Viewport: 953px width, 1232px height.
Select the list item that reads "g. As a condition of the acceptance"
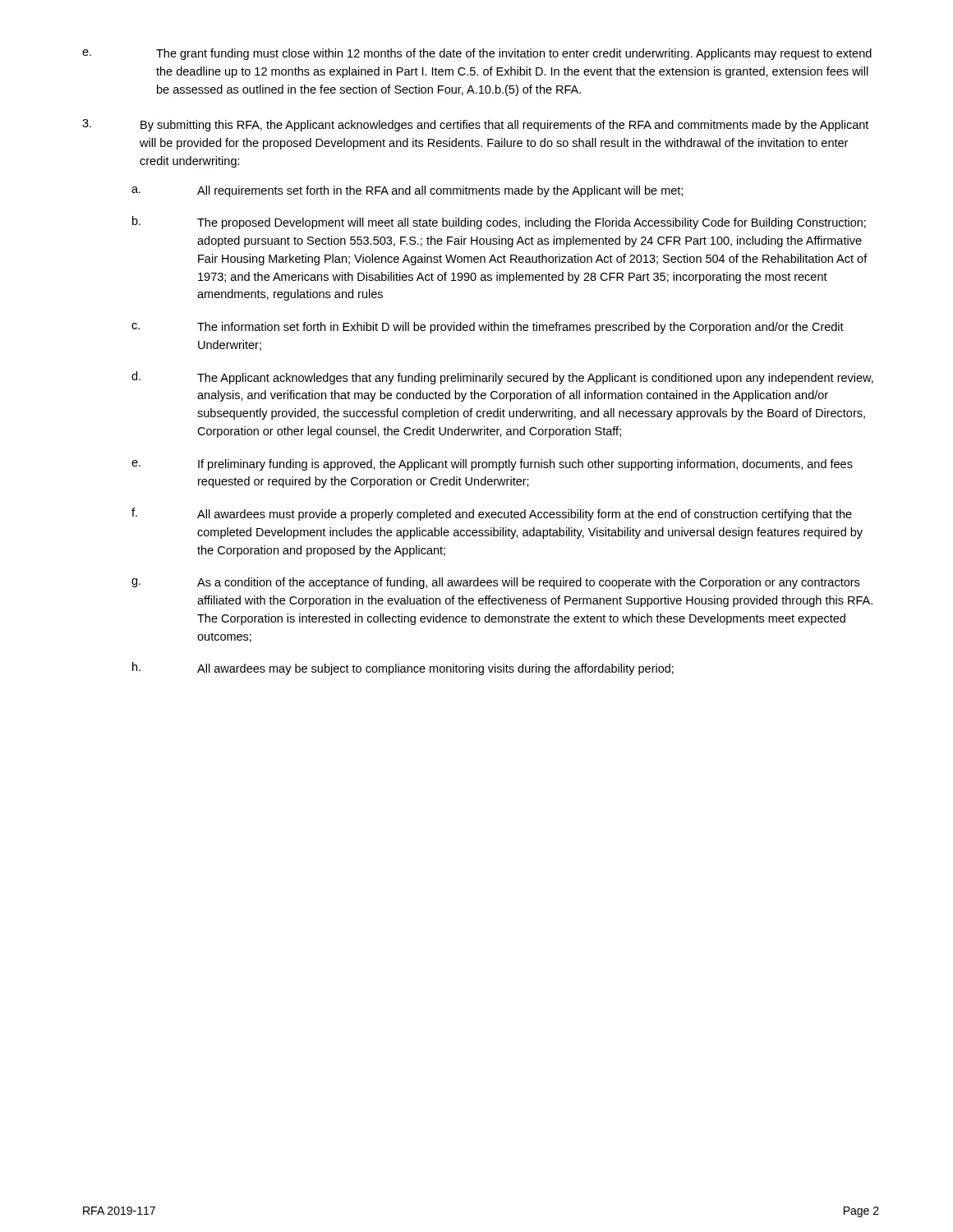click(x=505, y=610)
